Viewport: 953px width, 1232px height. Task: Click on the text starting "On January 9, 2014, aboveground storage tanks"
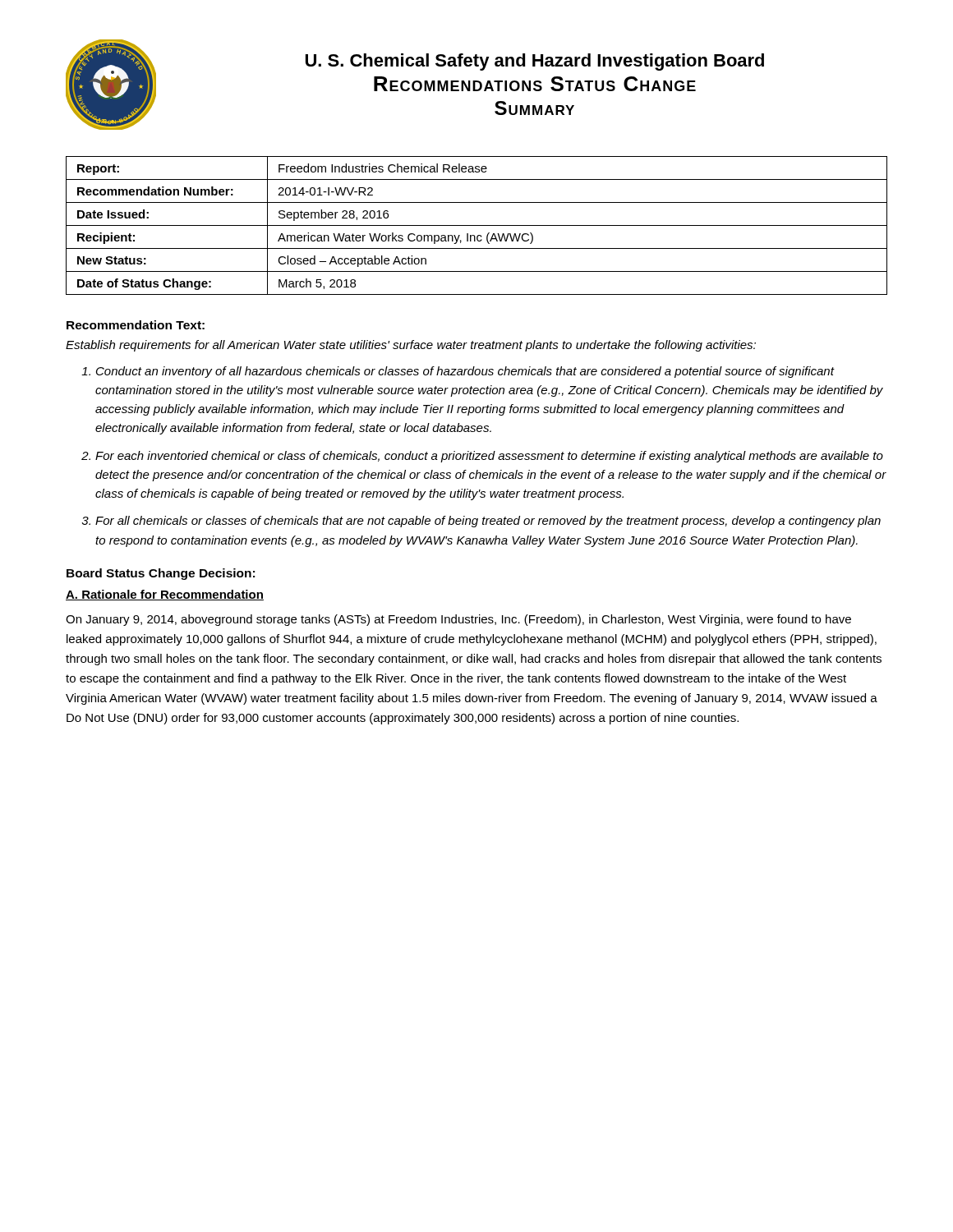(x=474, y=668)
